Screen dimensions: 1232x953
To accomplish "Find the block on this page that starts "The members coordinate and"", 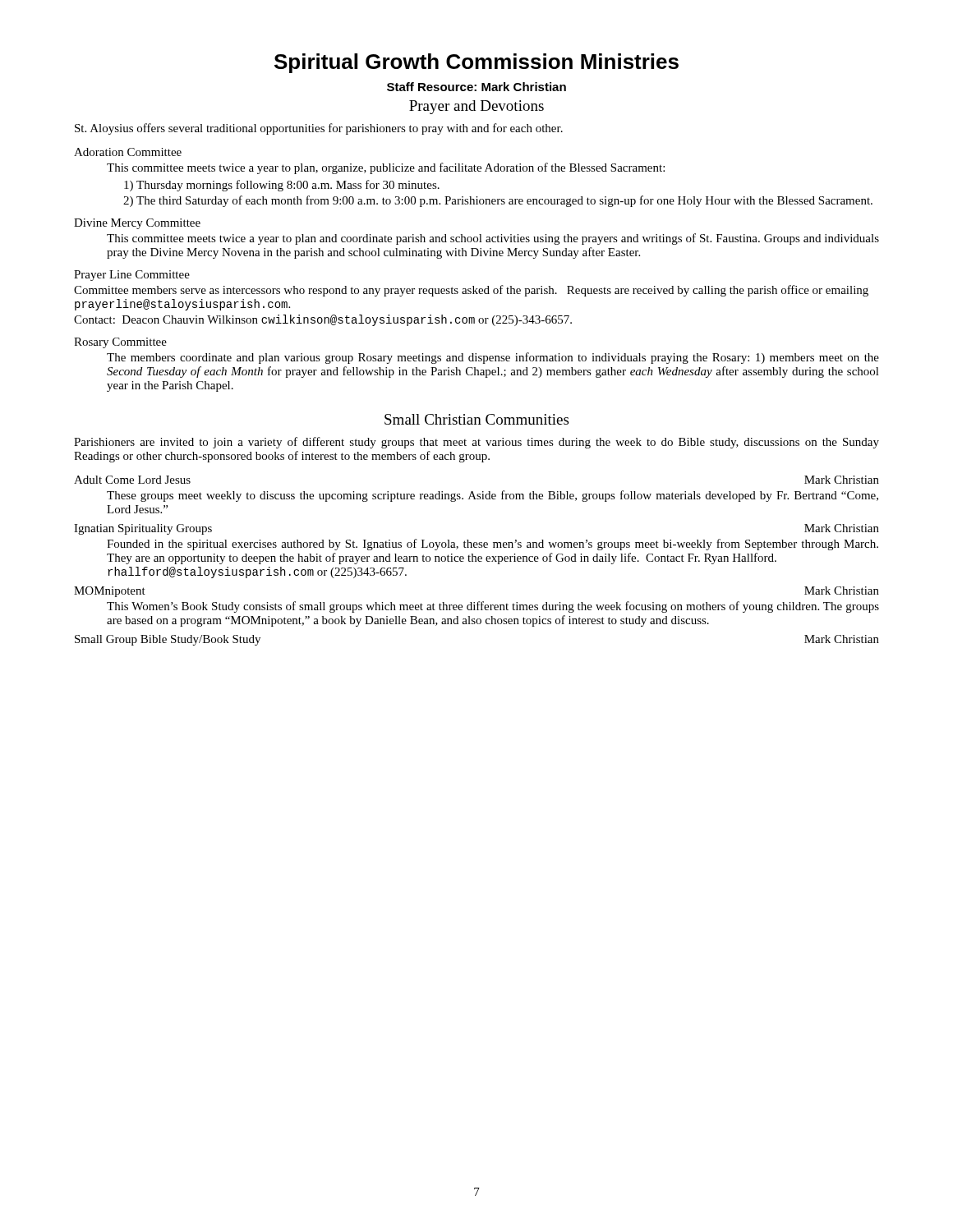I will [x=493, y=371].
